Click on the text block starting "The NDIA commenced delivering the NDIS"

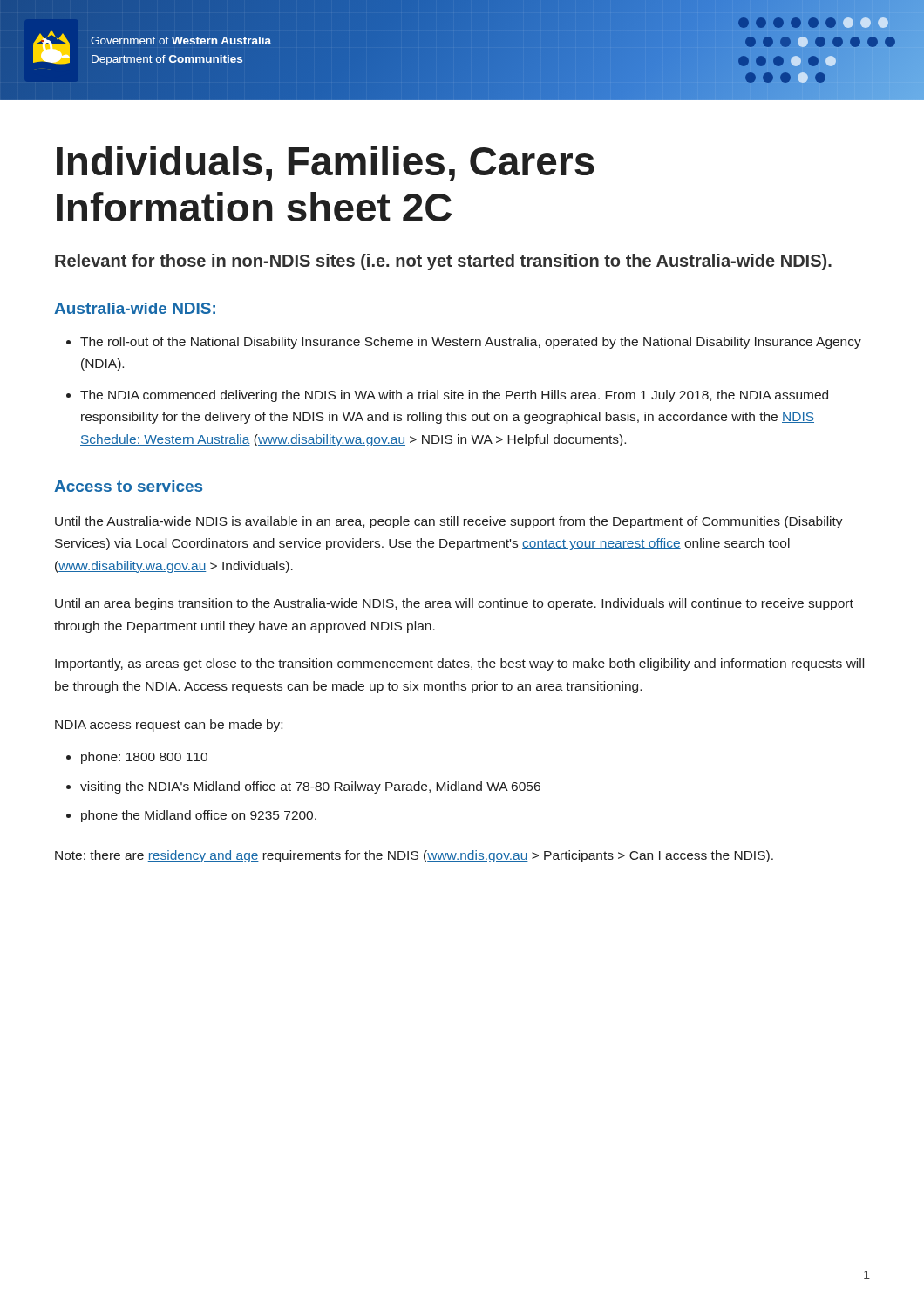(x=455, y=417)
